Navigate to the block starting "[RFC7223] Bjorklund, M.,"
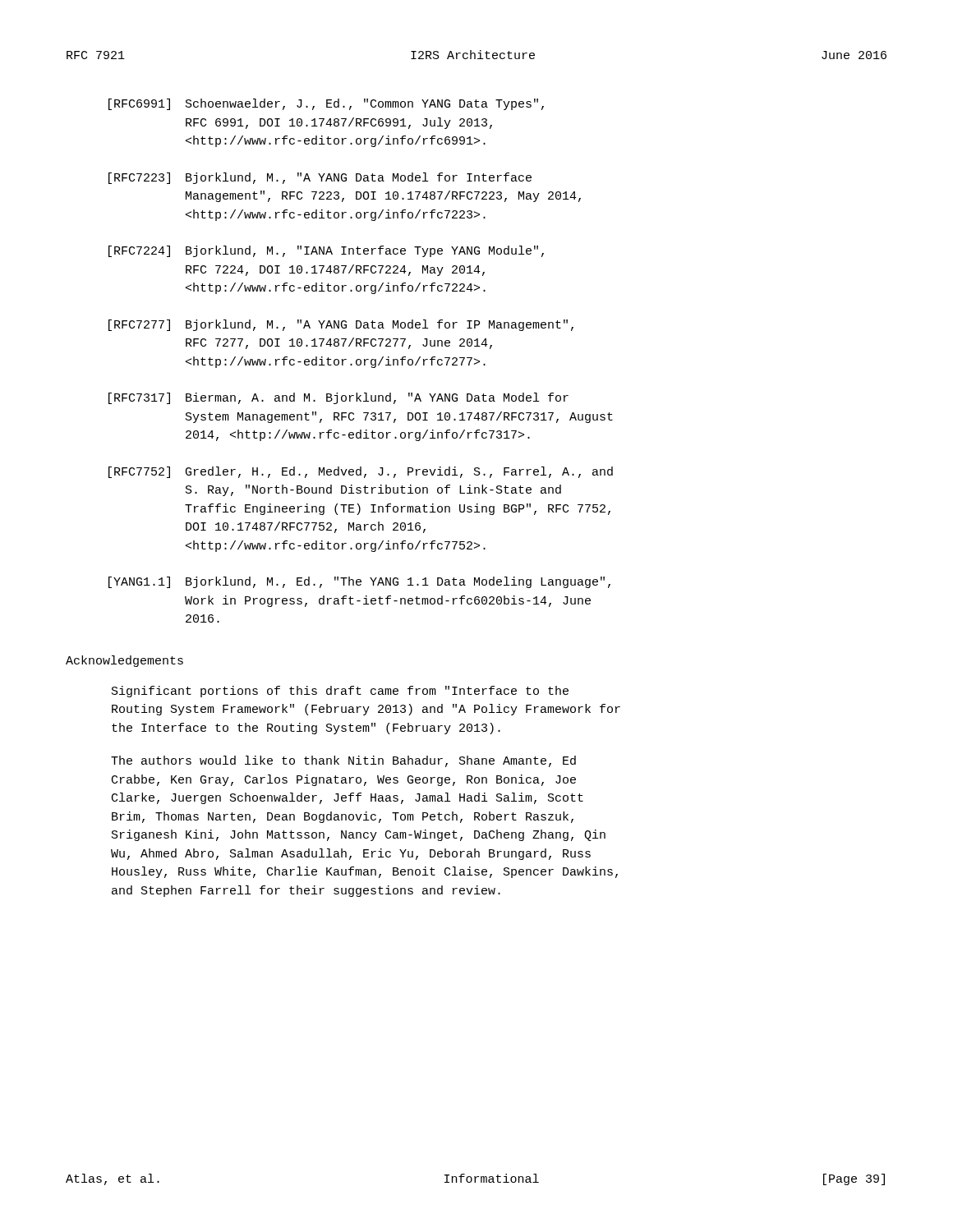The height and width of the screenshot is (1232, 953). click(476, 197)
